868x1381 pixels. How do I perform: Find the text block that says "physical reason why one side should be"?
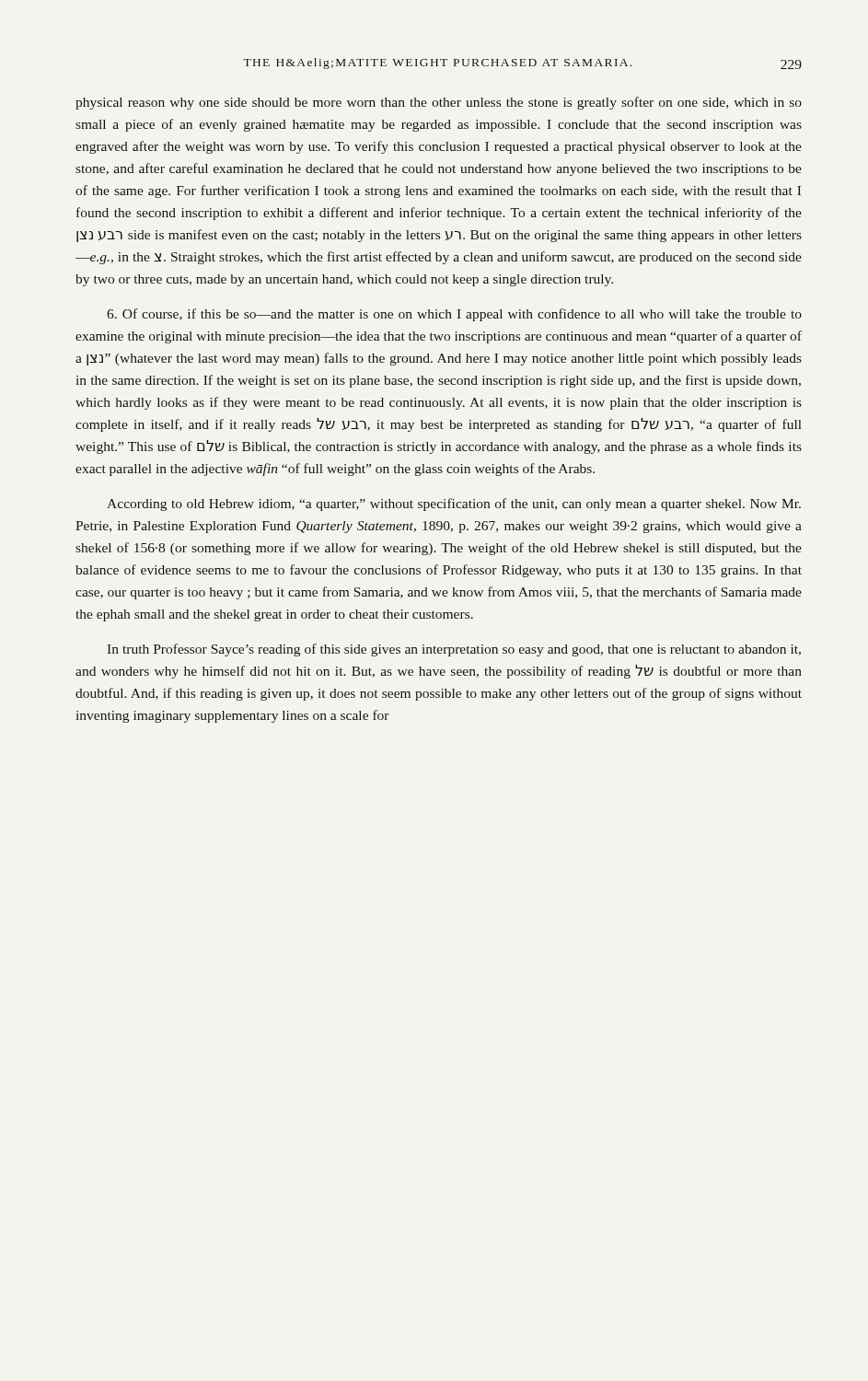pos(439,191)
